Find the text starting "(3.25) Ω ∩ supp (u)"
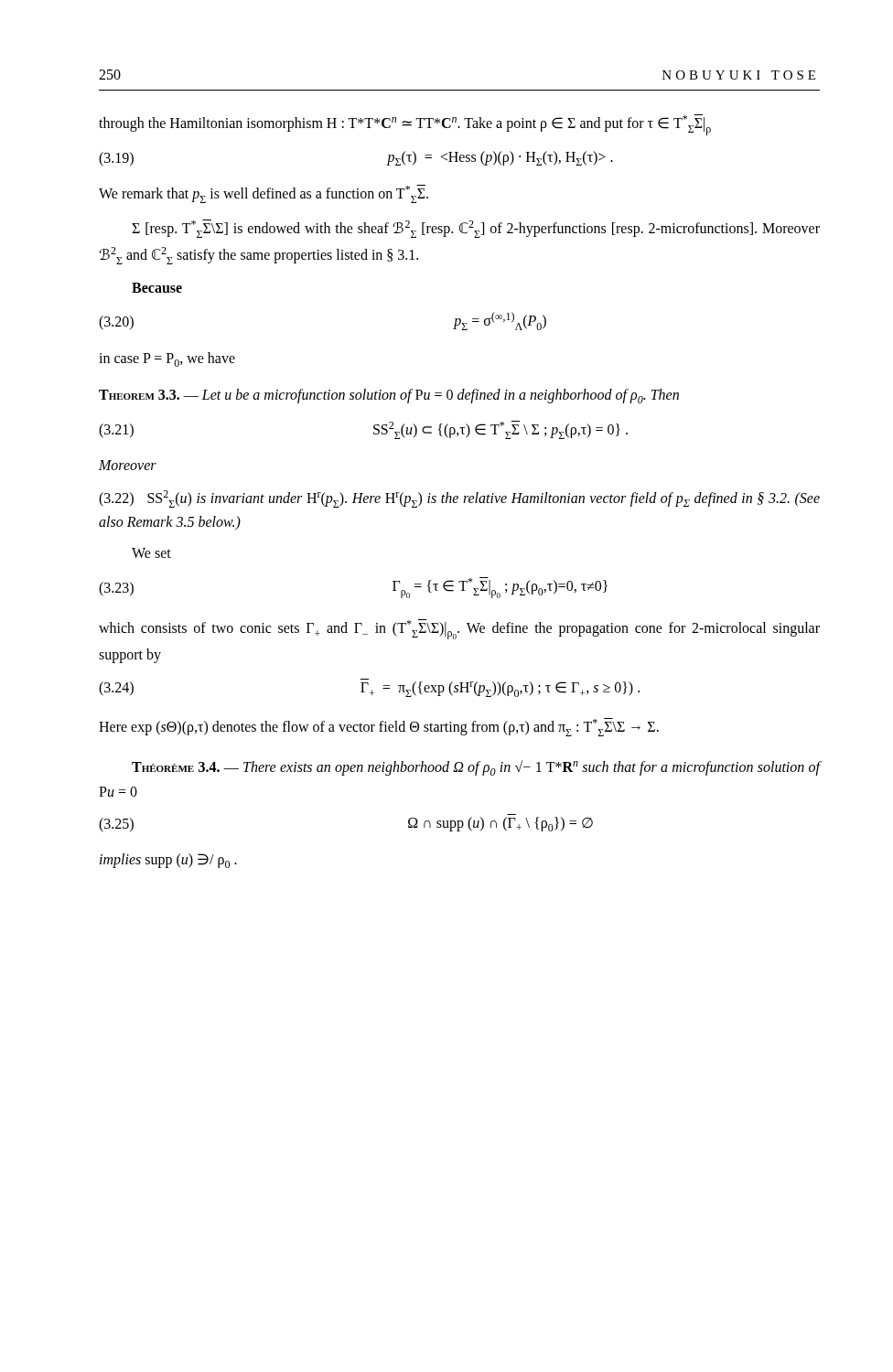The image size is (893, 1372). click(459, 824)
